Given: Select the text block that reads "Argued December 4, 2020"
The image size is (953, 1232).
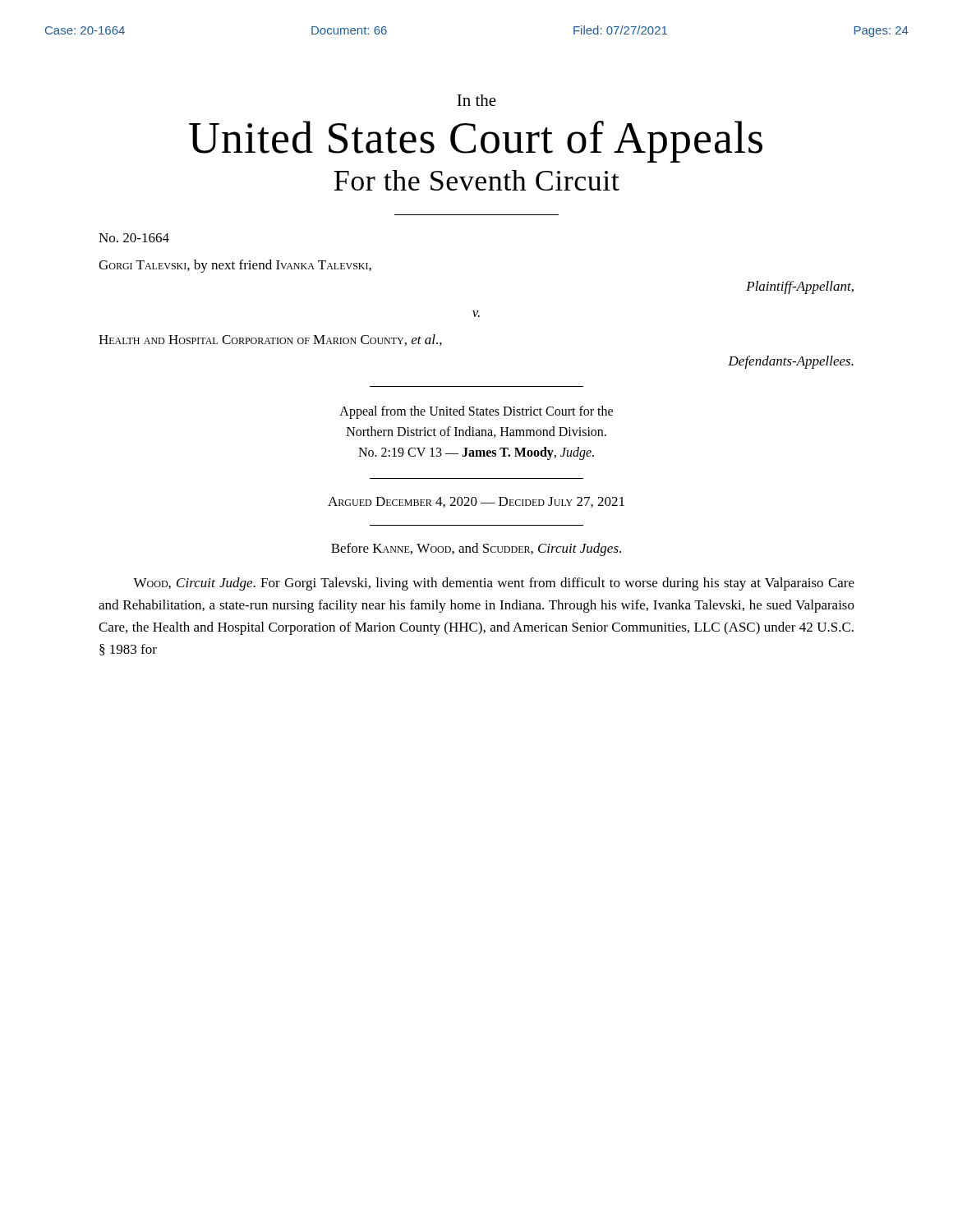Looking at the screenshot, I should coord(476,501).
